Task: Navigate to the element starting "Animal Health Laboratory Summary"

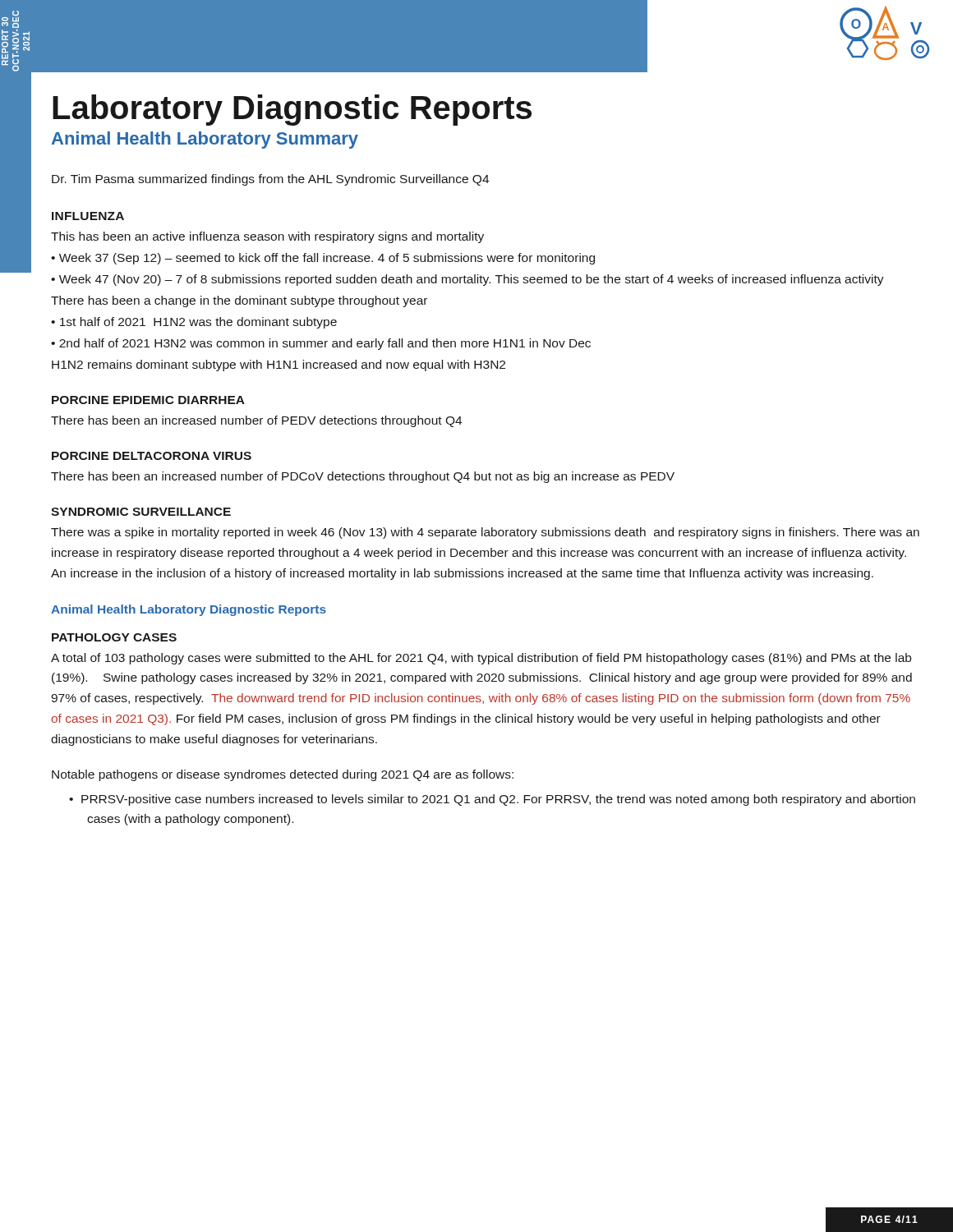Action: tap(205, 138)
